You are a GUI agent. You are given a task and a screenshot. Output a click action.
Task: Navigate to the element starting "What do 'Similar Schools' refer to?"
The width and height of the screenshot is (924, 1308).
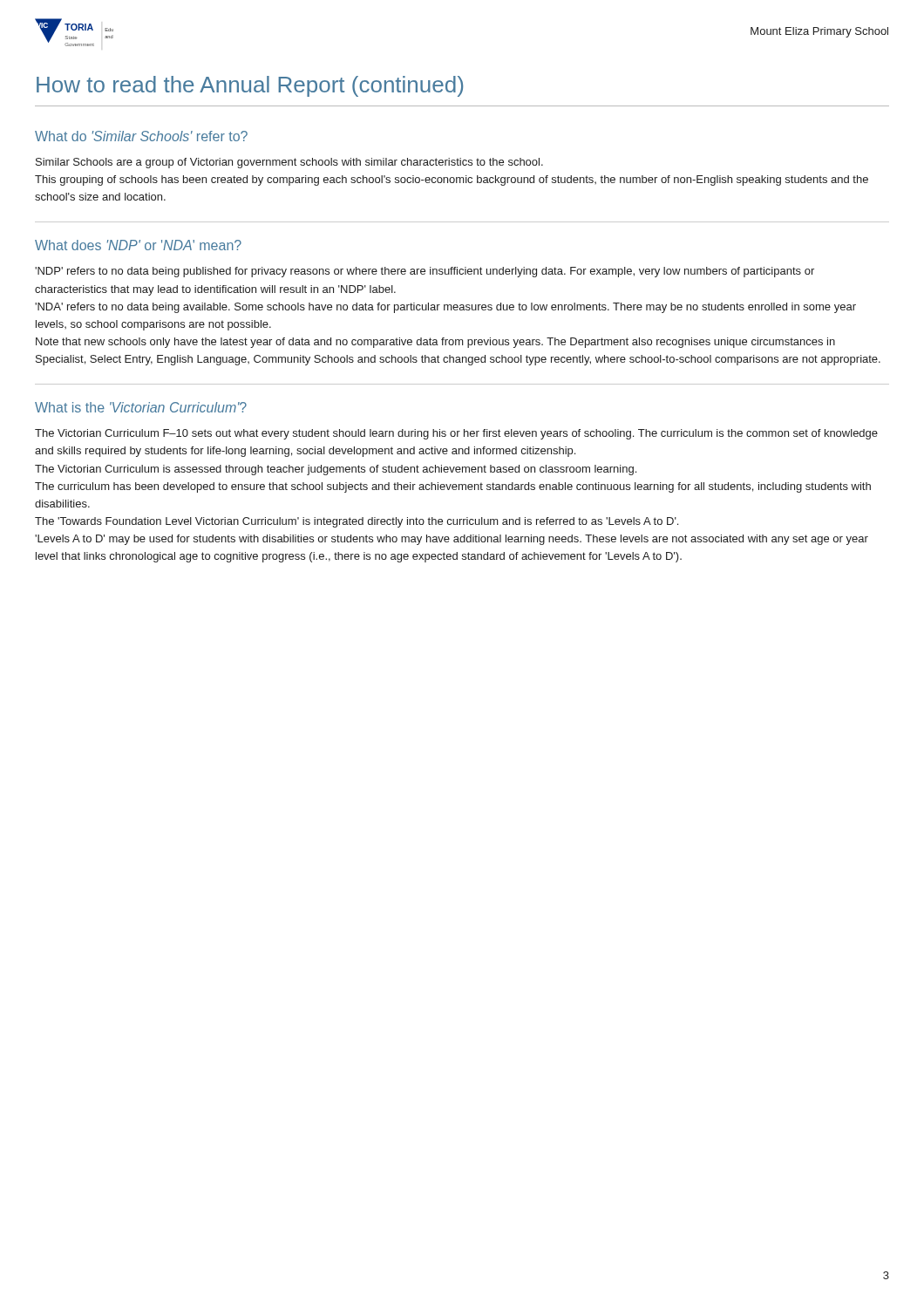pos(141,136)
